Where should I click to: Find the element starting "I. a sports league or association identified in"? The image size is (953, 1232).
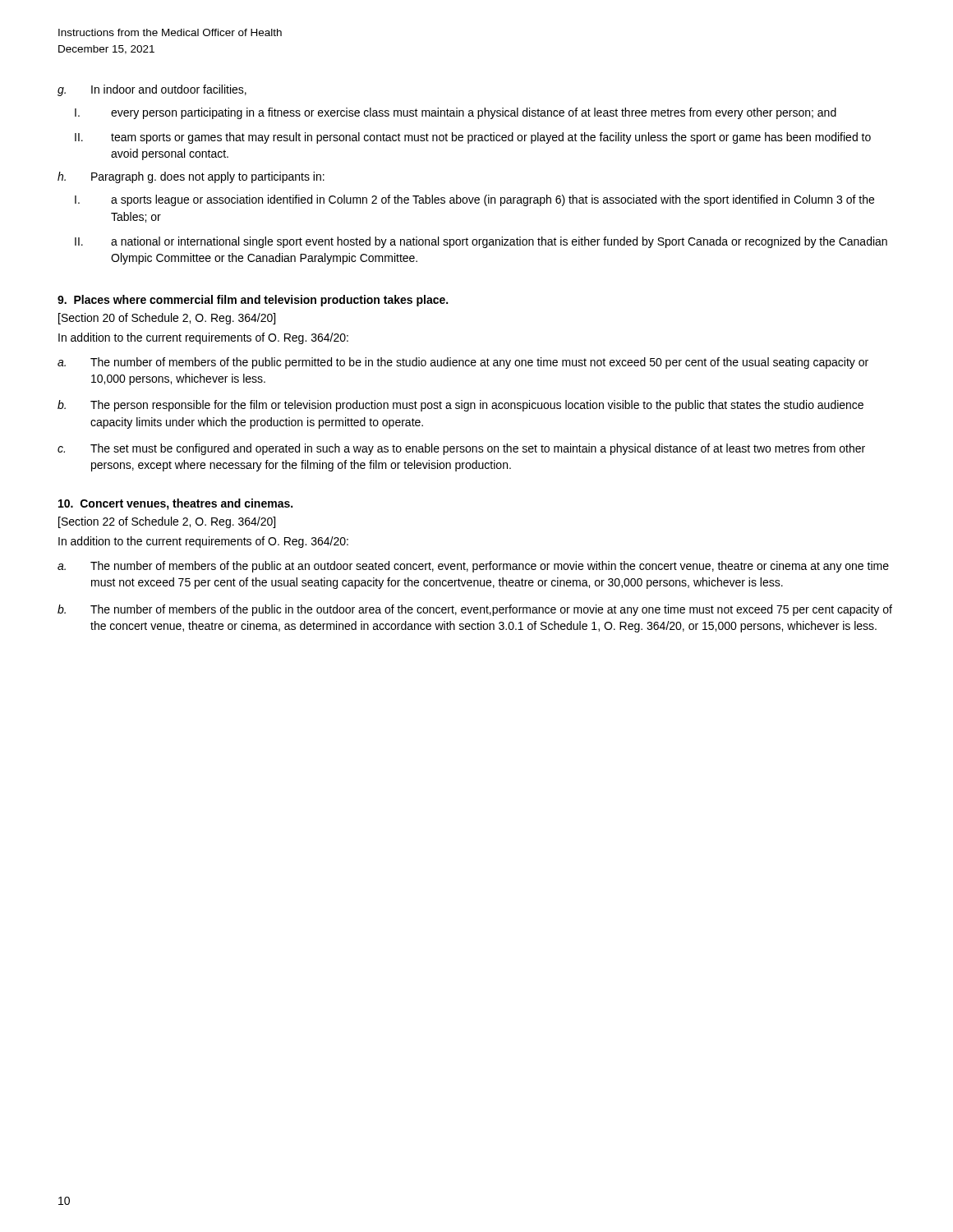click(485, 208)
